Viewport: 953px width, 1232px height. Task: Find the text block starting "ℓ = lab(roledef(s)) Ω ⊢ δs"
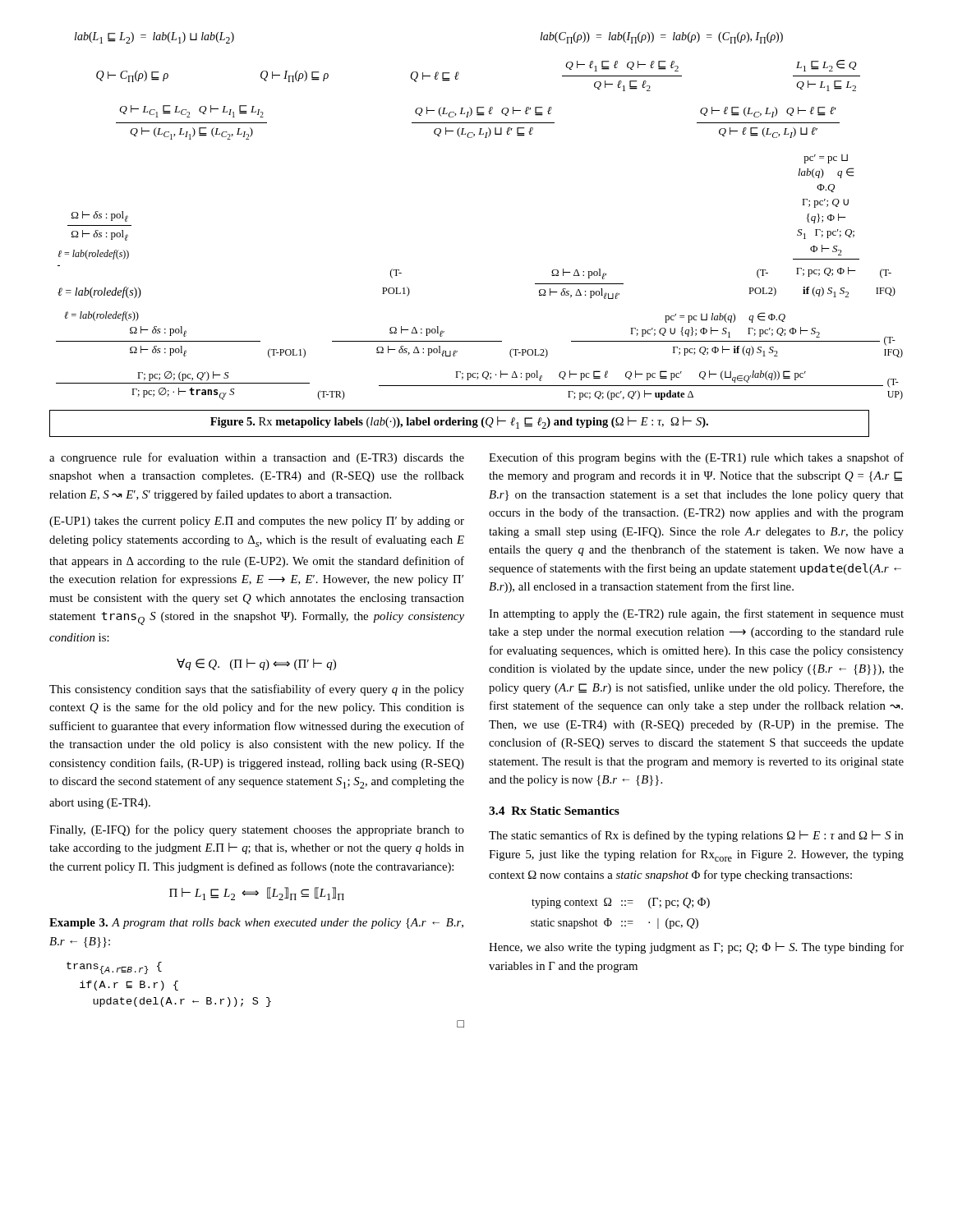476,334
